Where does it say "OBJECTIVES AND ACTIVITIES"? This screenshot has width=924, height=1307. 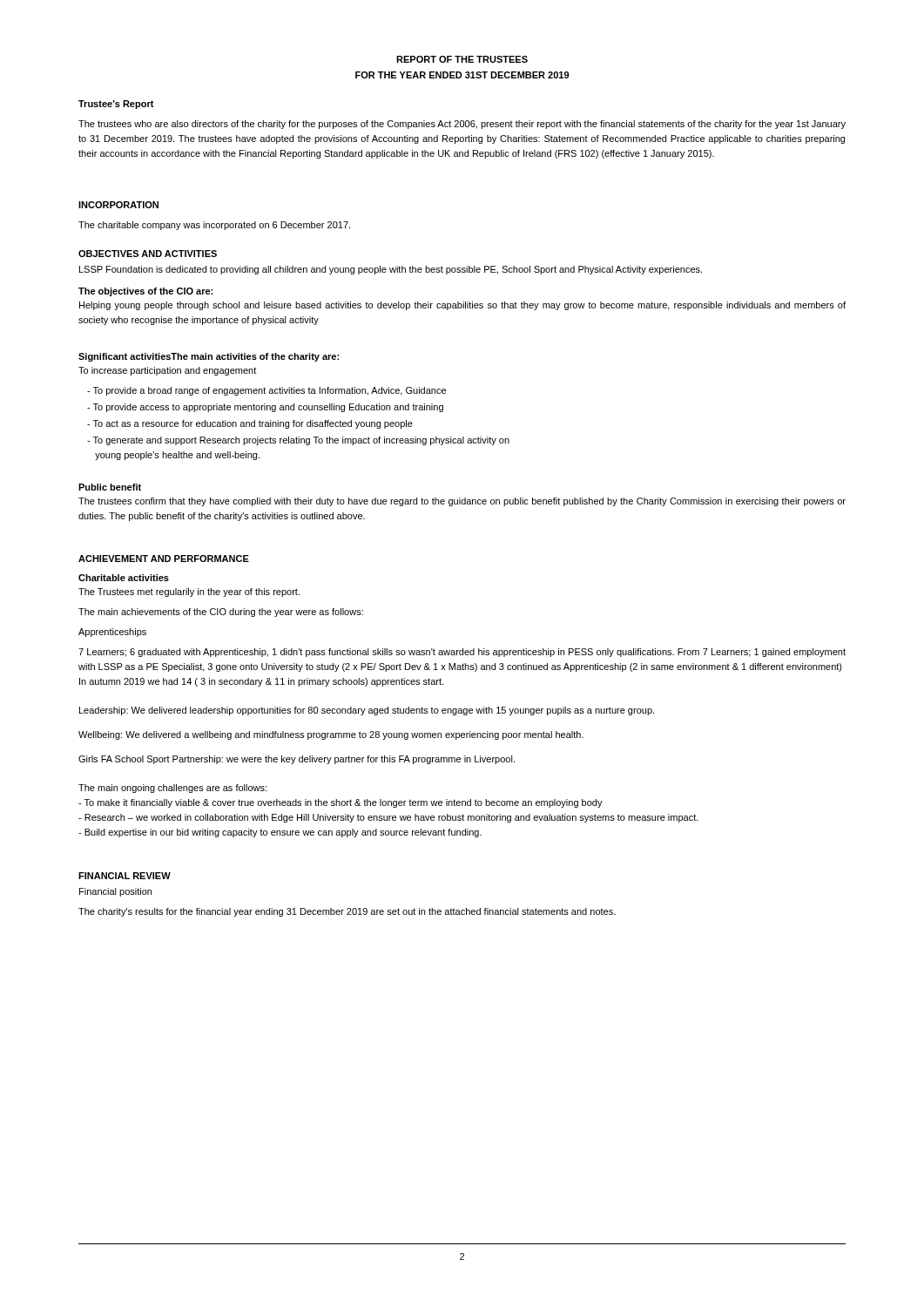pyautogui.click(x=148, y=254)
